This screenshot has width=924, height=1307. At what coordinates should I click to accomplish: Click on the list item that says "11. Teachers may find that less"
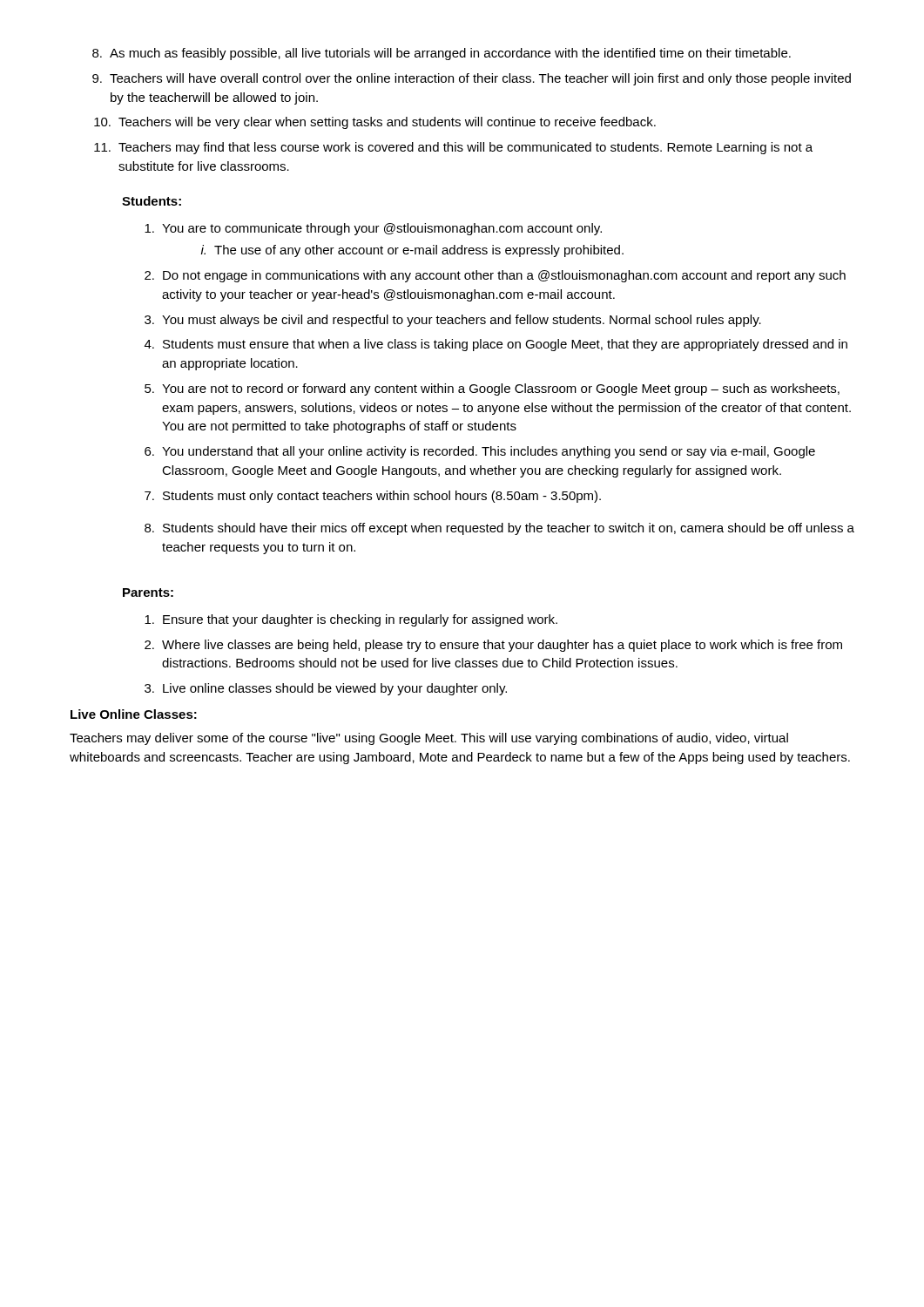click(462, 157)
